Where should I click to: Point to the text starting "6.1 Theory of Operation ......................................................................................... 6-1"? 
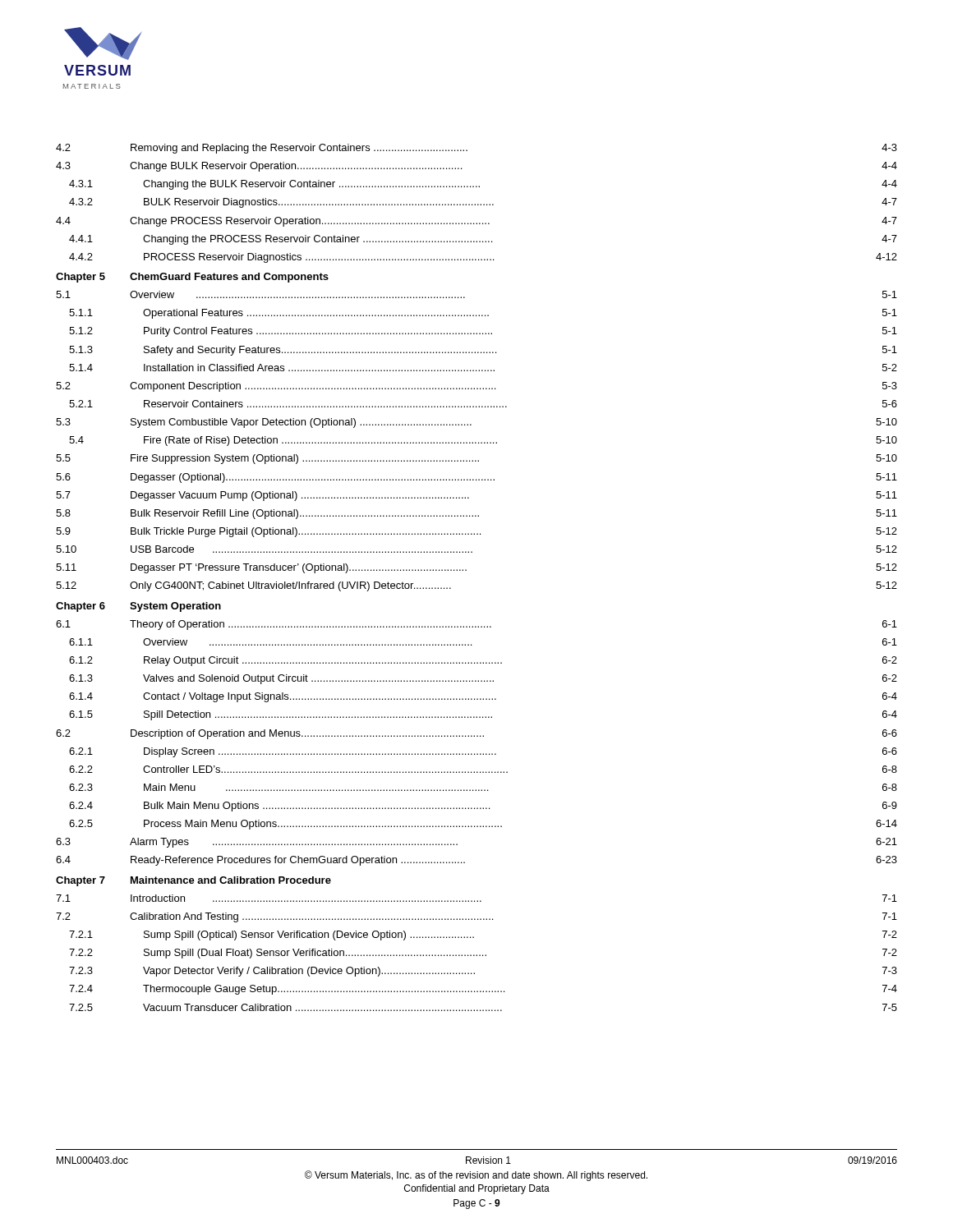coord(476,624)
